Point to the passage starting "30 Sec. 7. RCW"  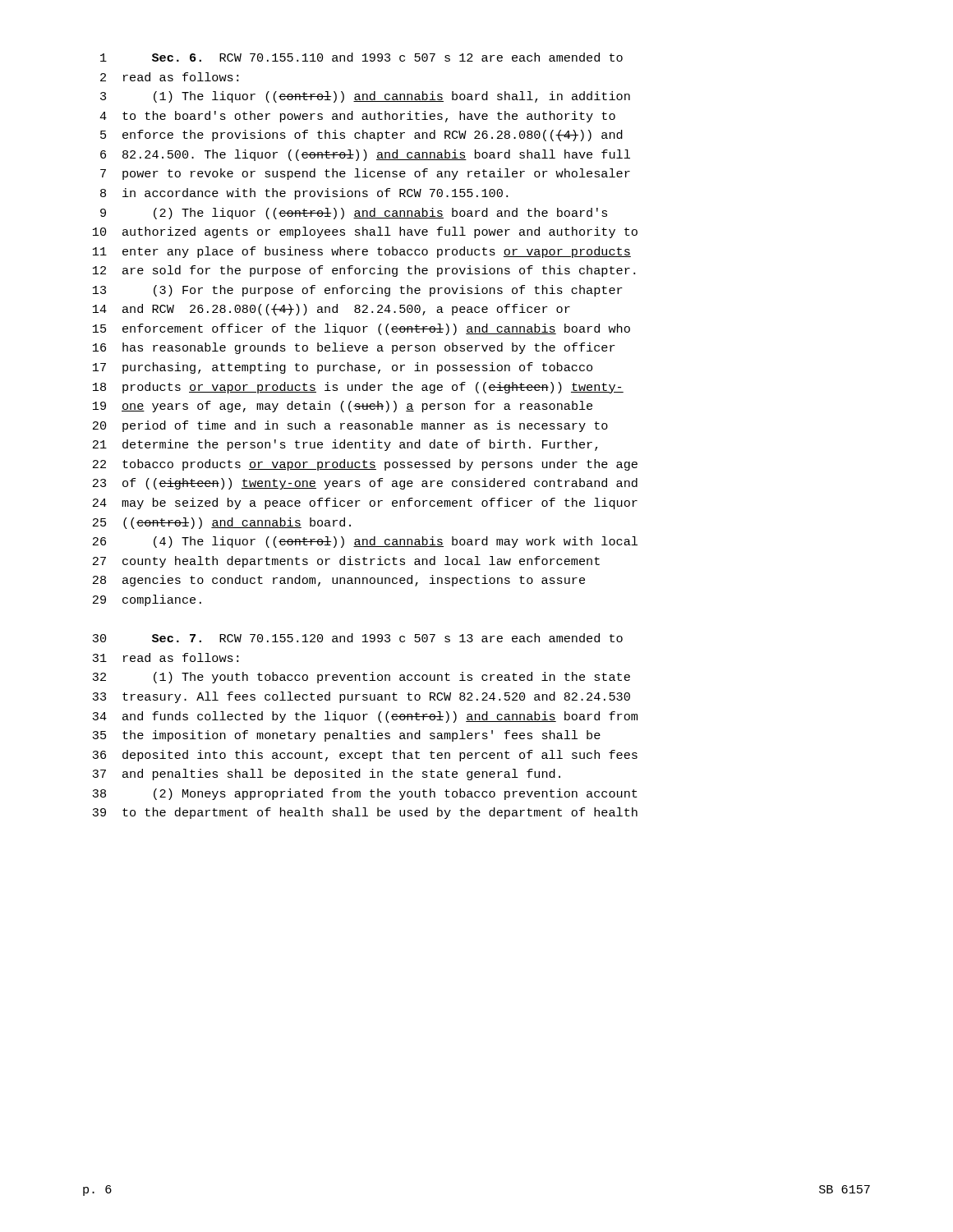[476, 650]
